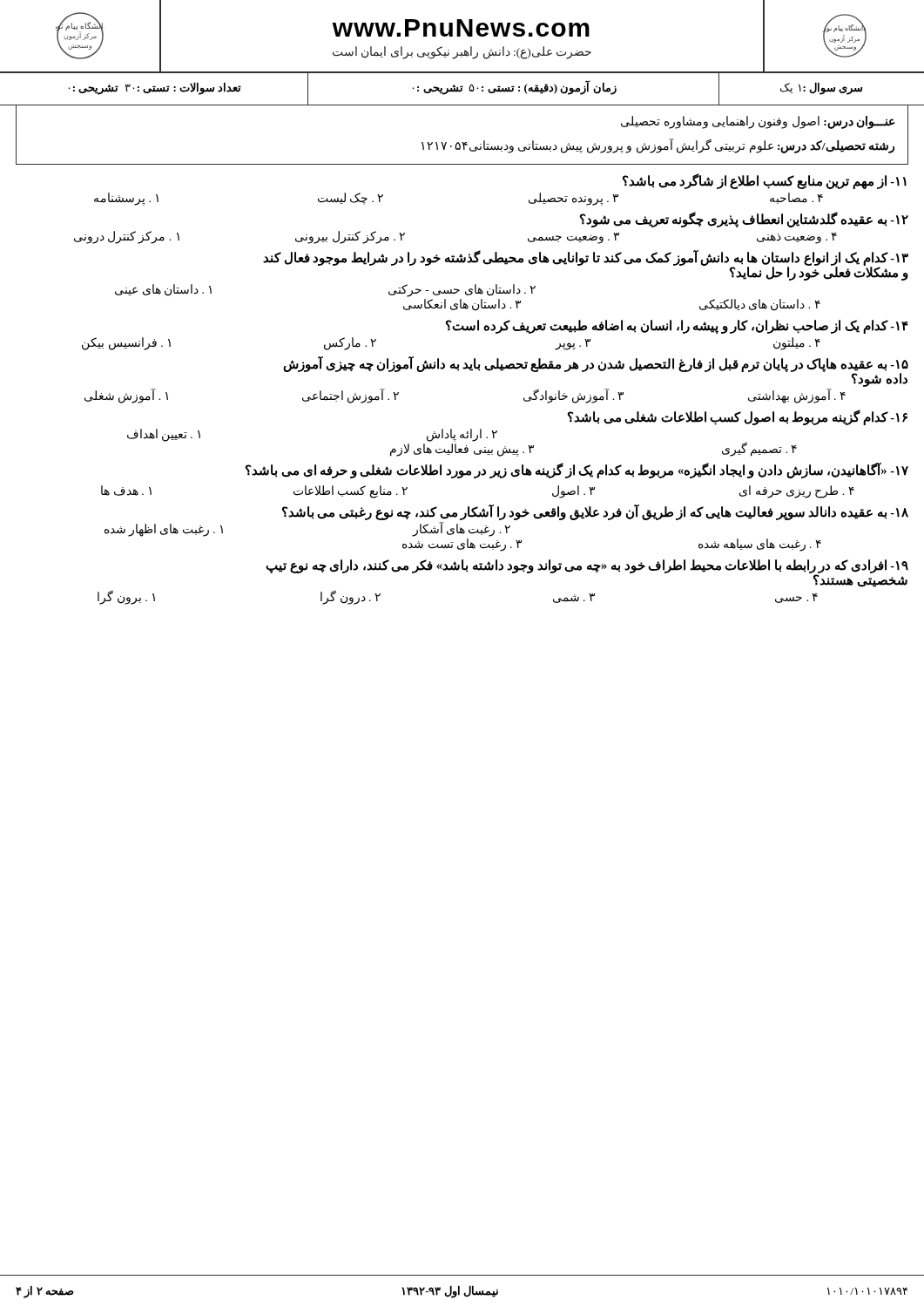This screenshot has width=924, height=1307.
Task: Point to the element starting "۱۲- به عقیده"
Action: click(744, 220)
